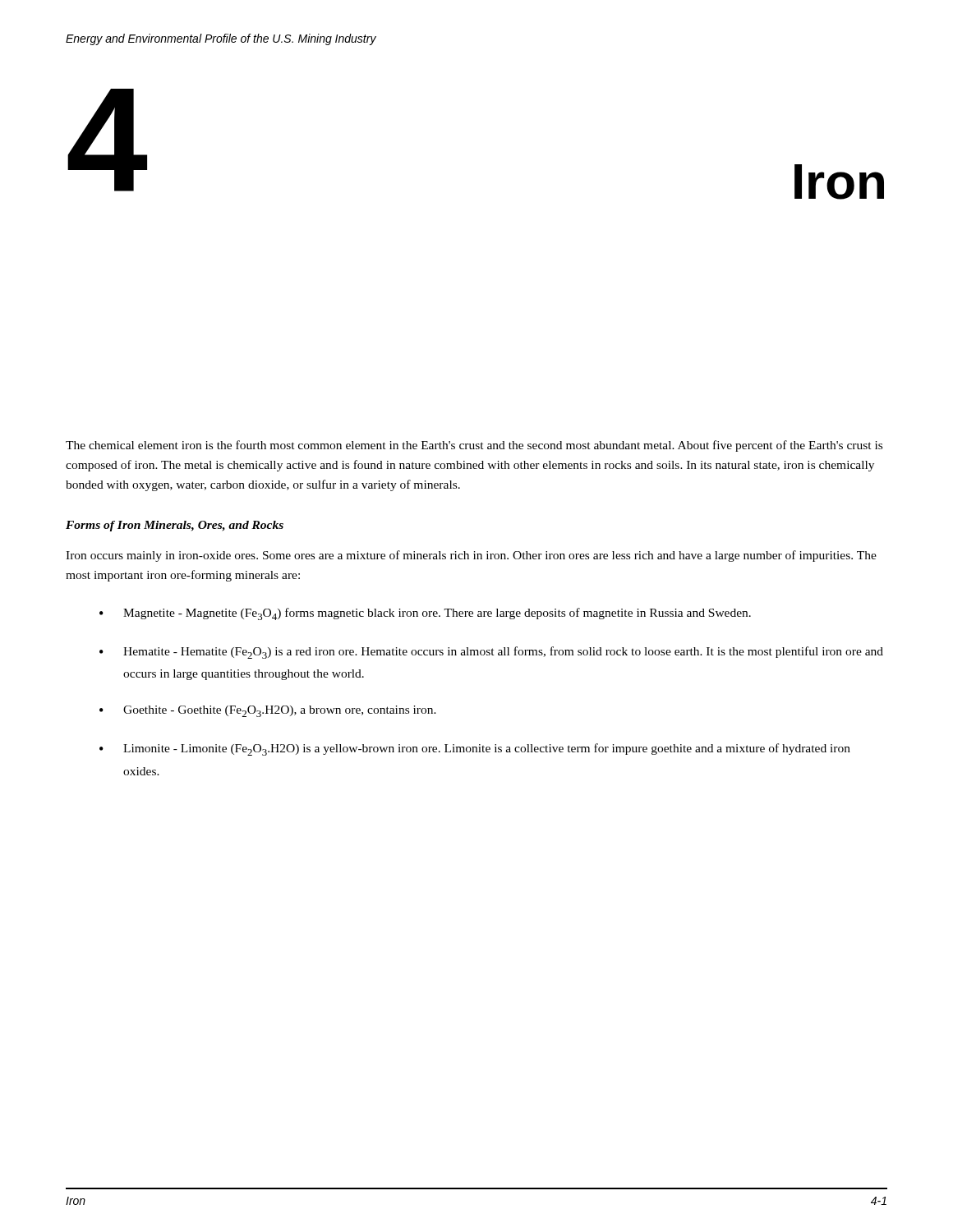Click the passage that begins "• Limonite - Limonite (Fe2O3.H2O) is a yellow-brown"
Screen dimensions: 1232x953
493,760
